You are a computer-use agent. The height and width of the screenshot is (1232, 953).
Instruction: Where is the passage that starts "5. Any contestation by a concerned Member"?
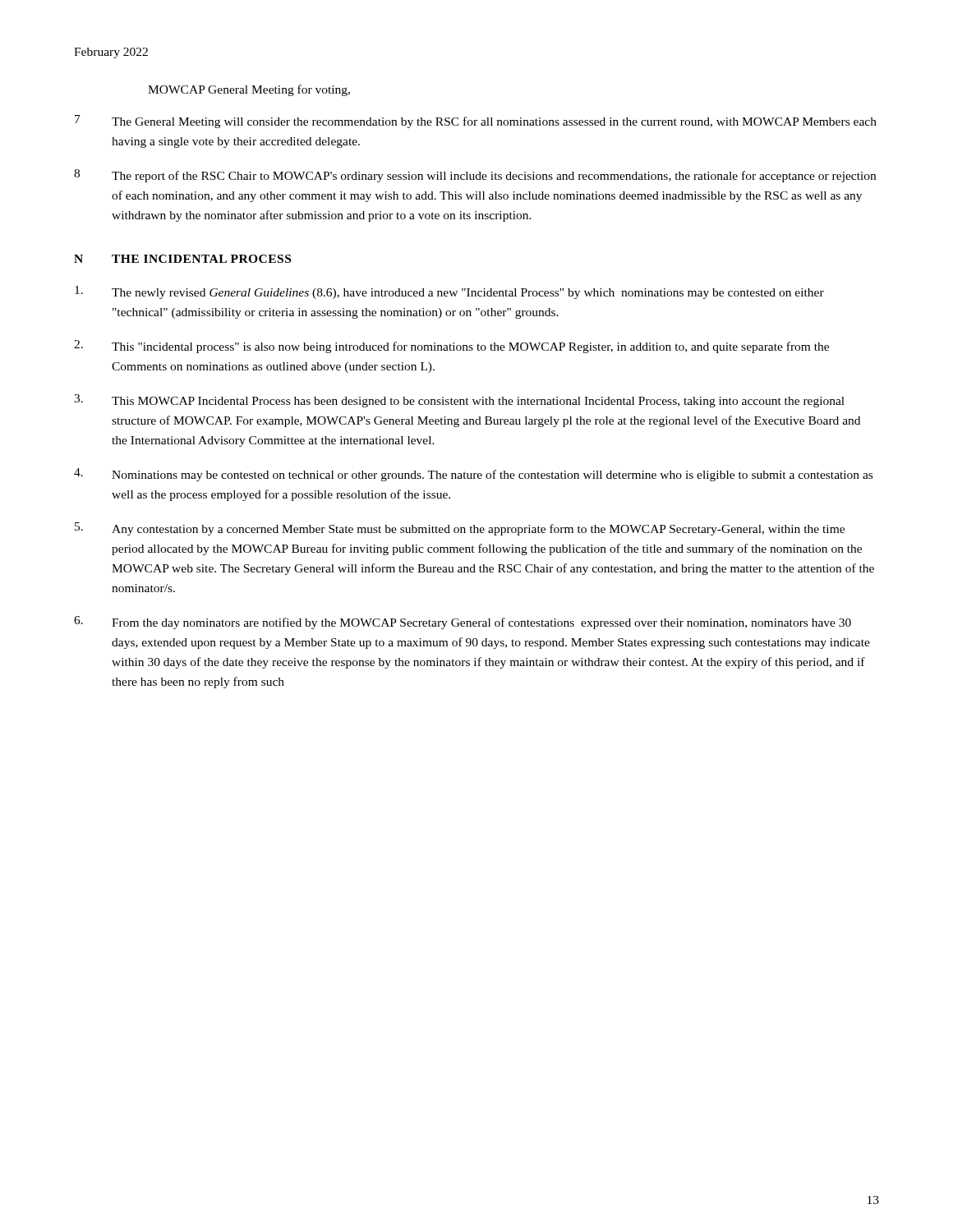[x=476, y=559]
